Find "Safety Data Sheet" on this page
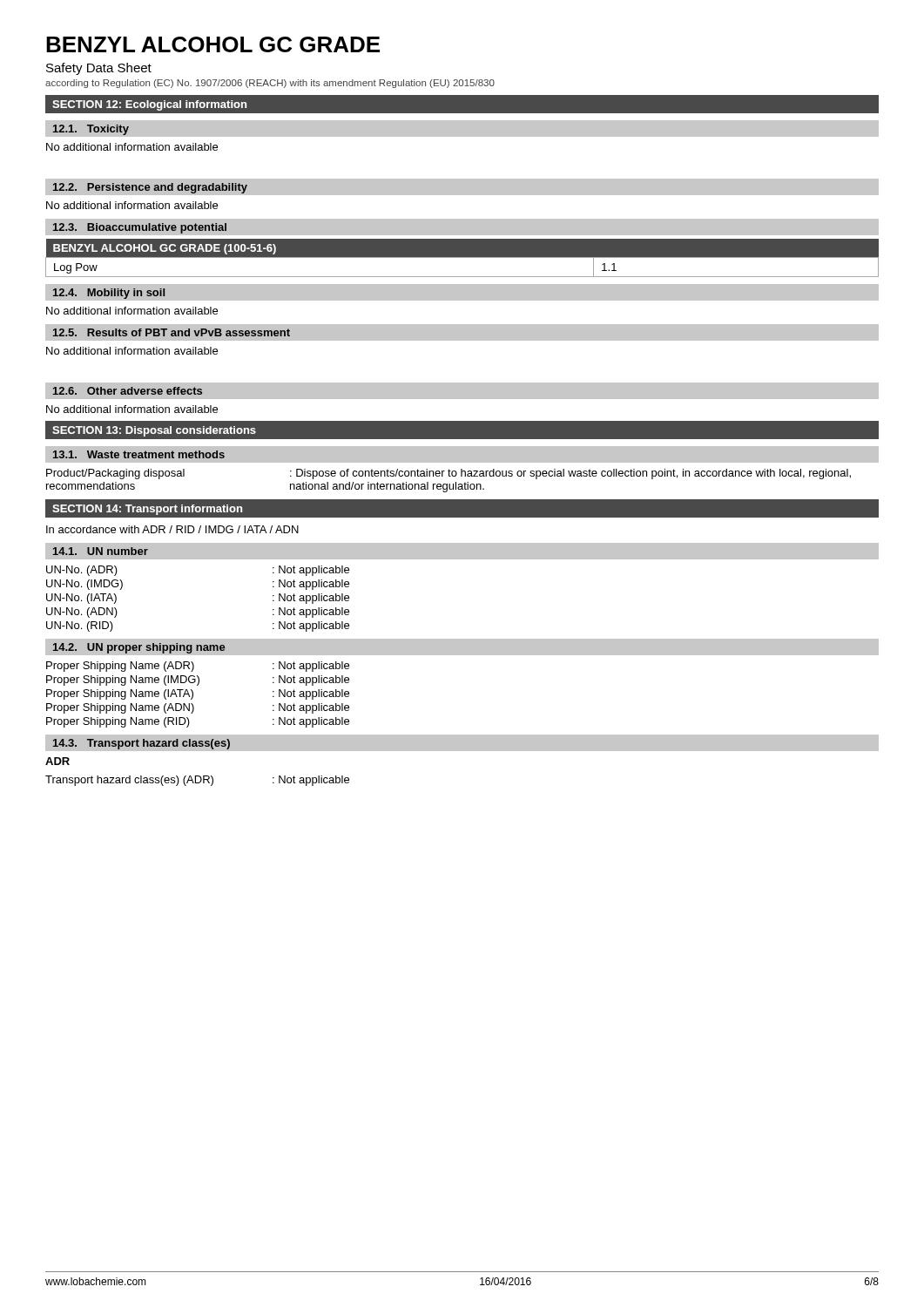This screenshot has height=1307, width=924. click(98, 68)
